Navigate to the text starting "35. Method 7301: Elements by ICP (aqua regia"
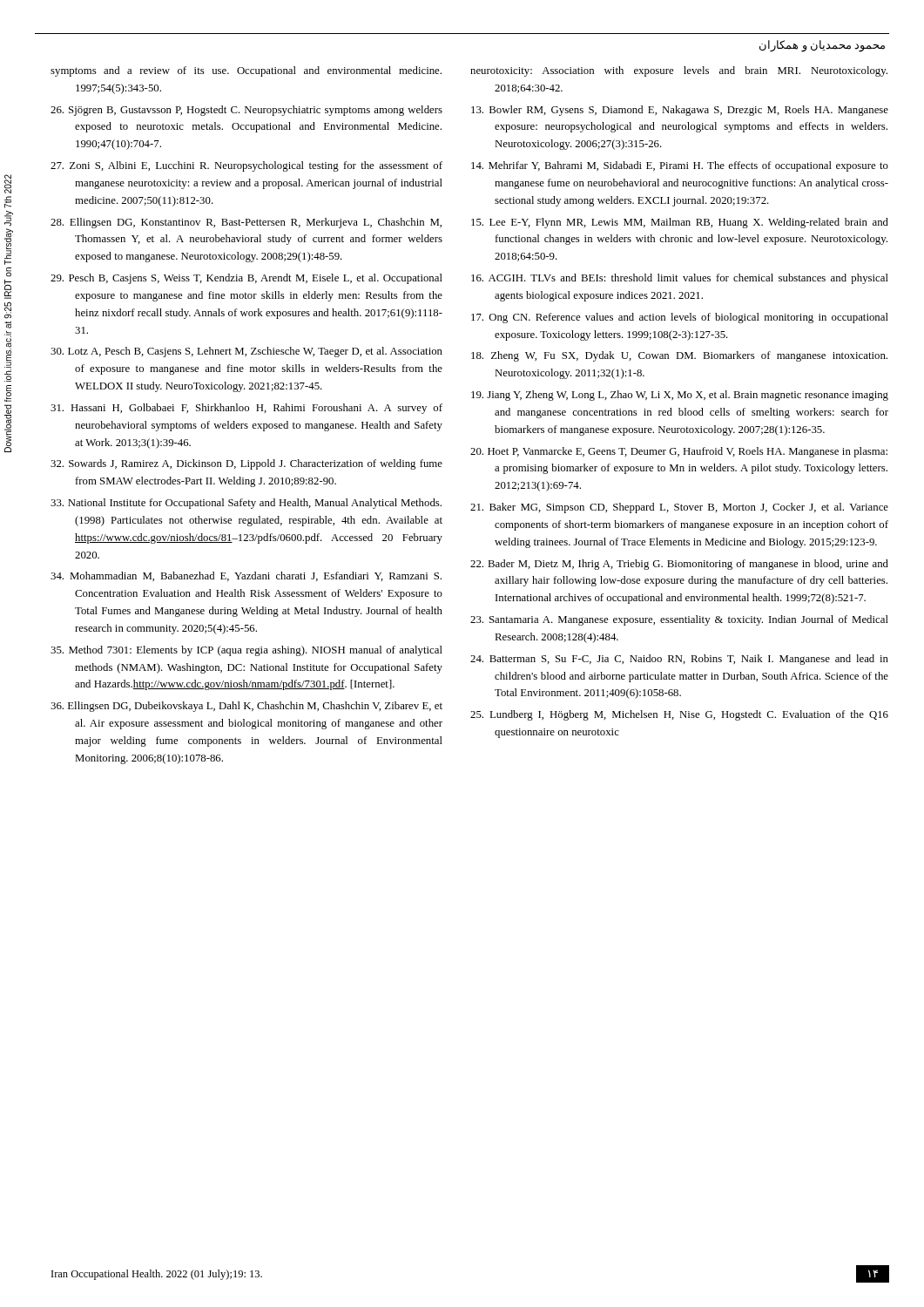This screenshot has width=924, height=1307. point(246,667)
